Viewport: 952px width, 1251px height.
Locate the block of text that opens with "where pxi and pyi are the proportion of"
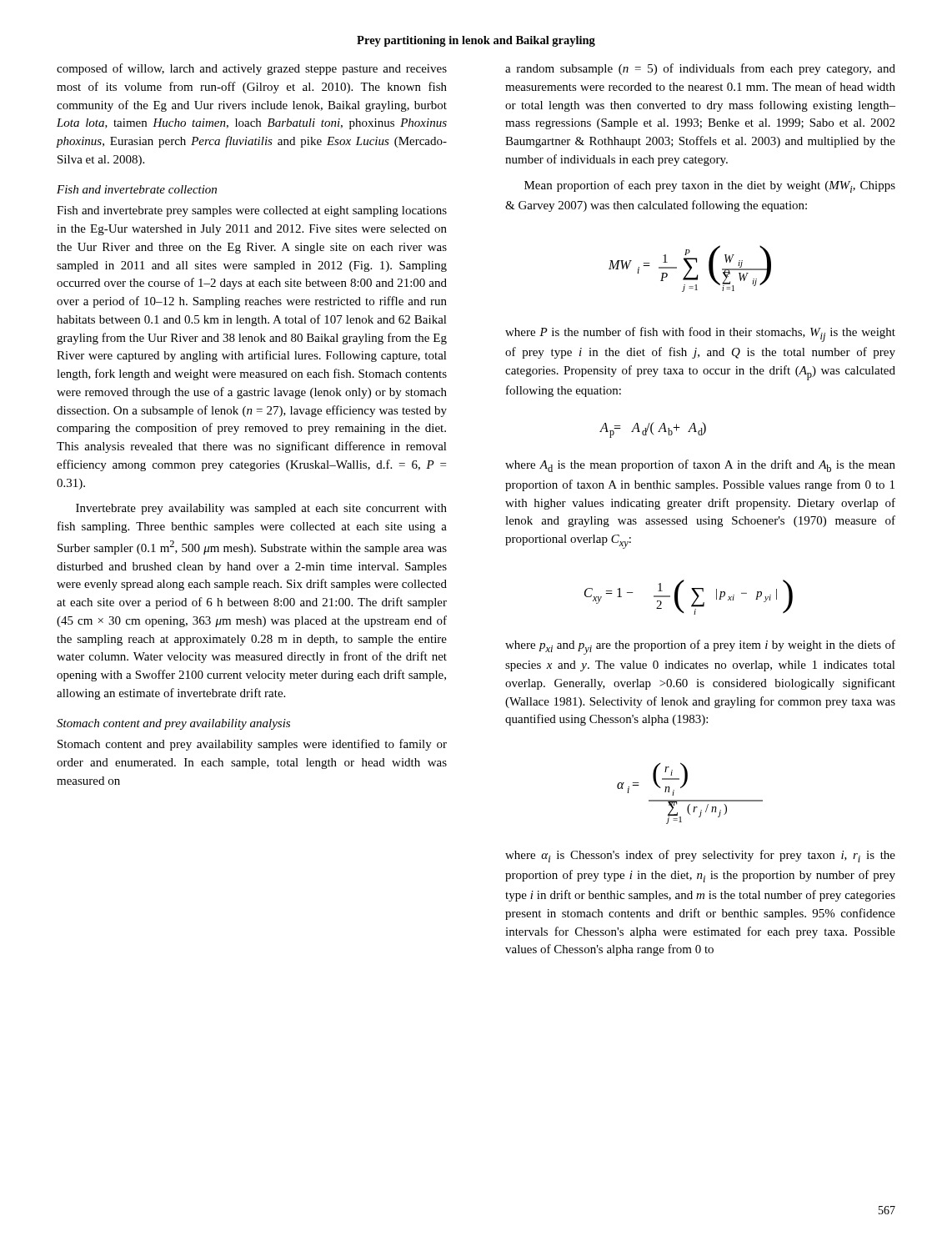(x=700, y=683)
